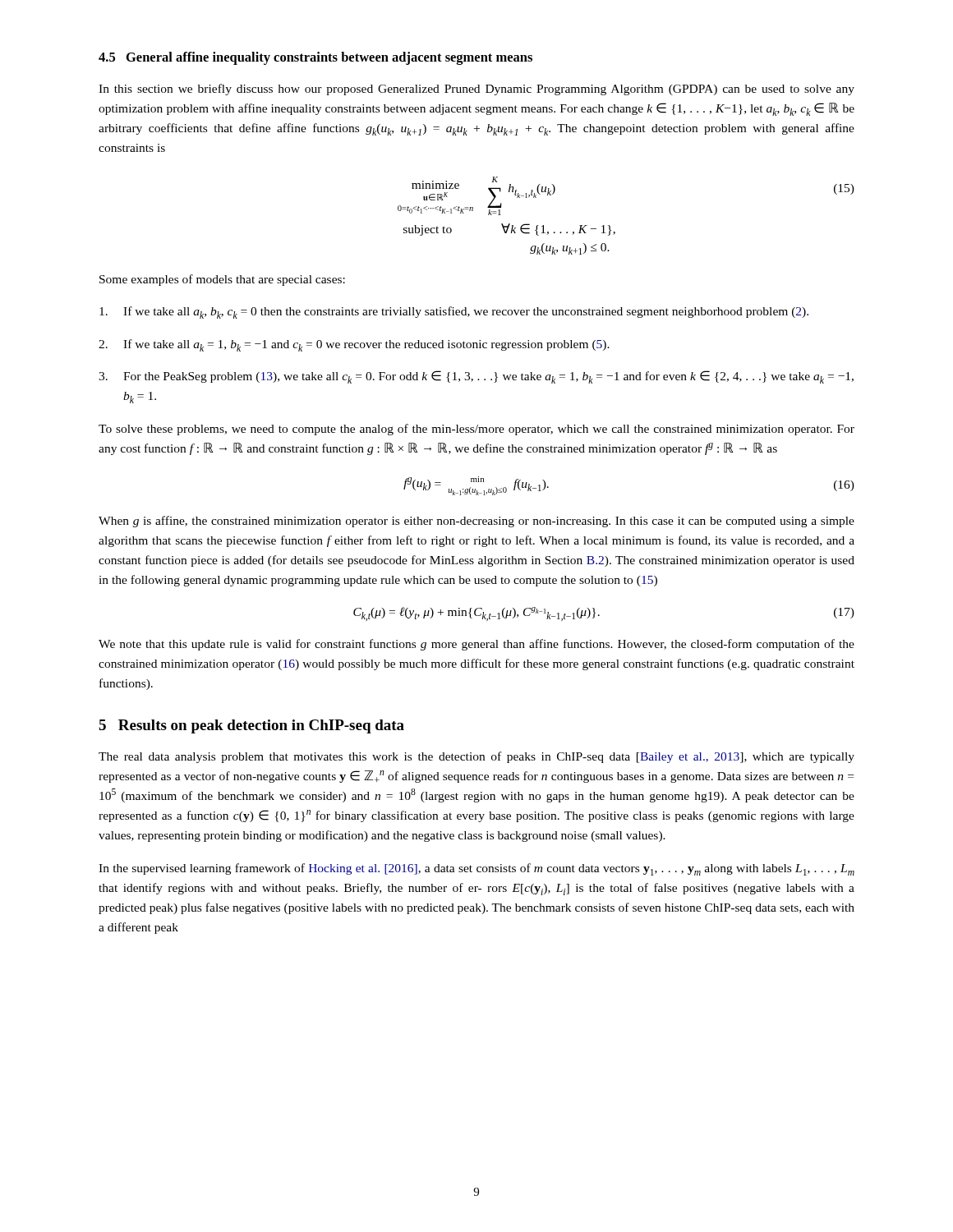Click on the text block starting "To solve these problems, we"
Viewport: 953px width, 1232px height.
click(x=476, y=438)
